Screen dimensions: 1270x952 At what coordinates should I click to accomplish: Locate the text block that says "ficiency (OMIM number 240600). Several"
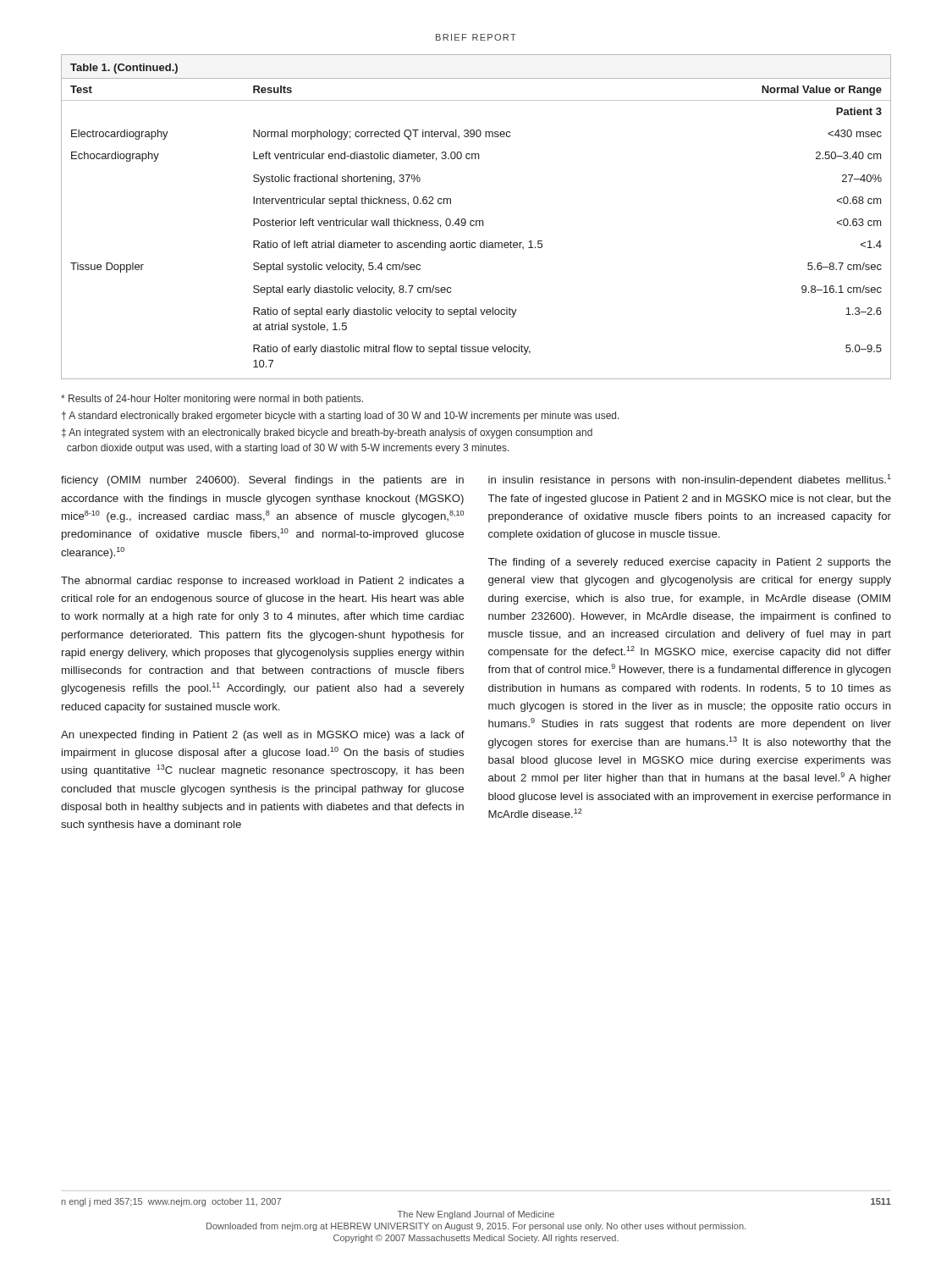(263, 652)
